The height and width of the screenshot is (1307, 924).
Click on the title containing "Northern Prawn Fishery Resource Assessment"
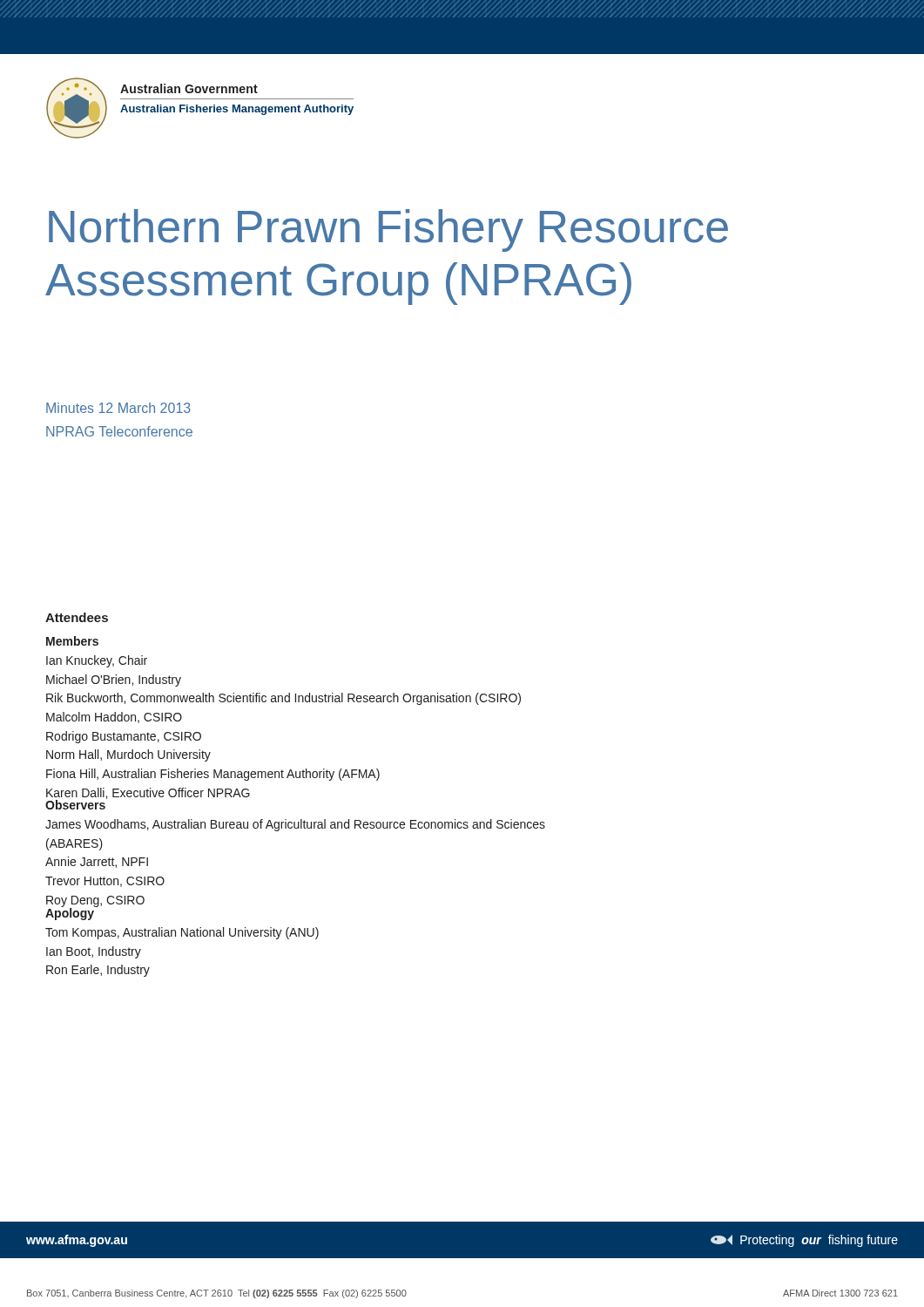coord(388,253)
